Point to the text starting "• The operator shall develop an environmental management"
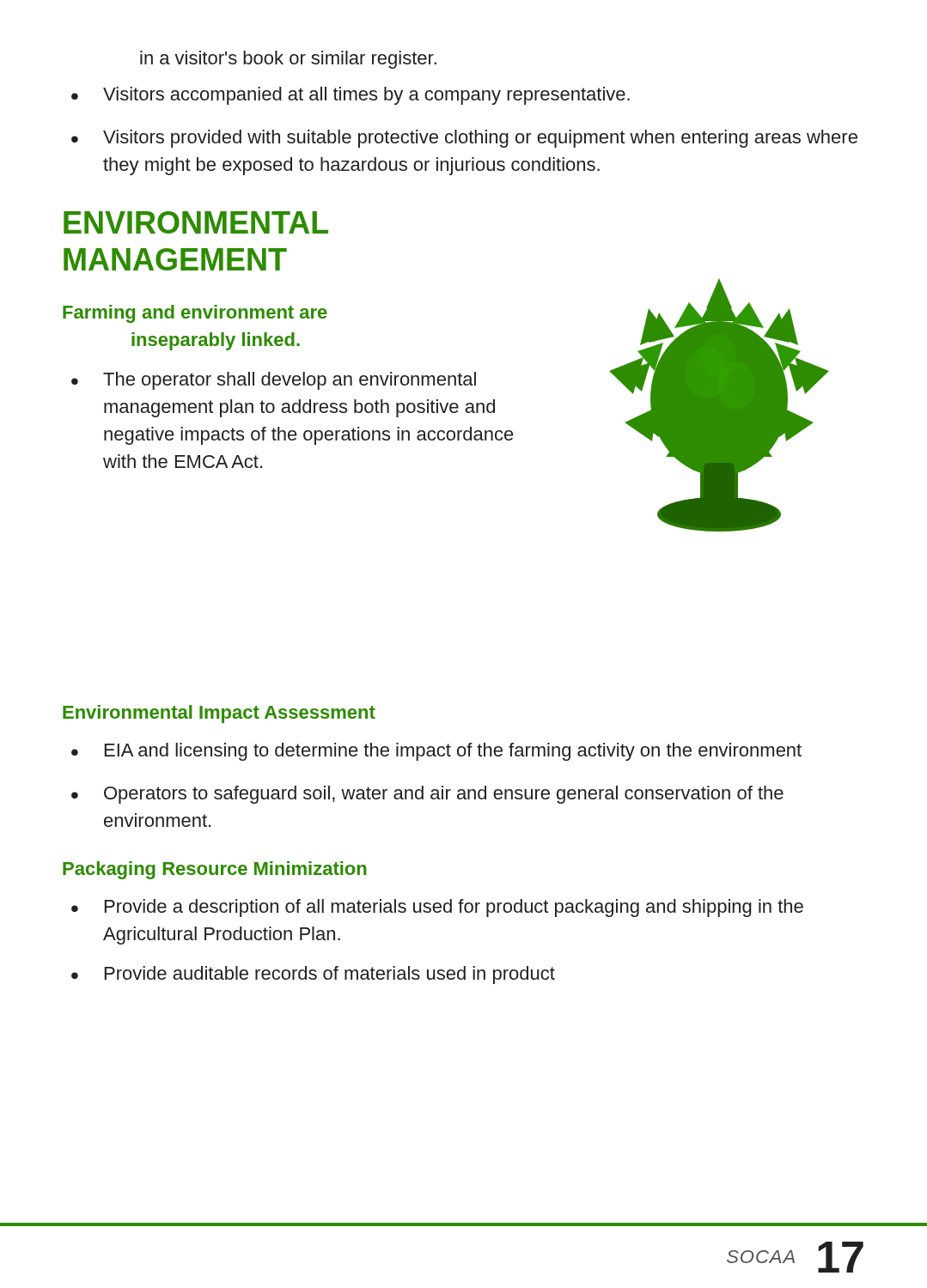 (x=294, y=421)
